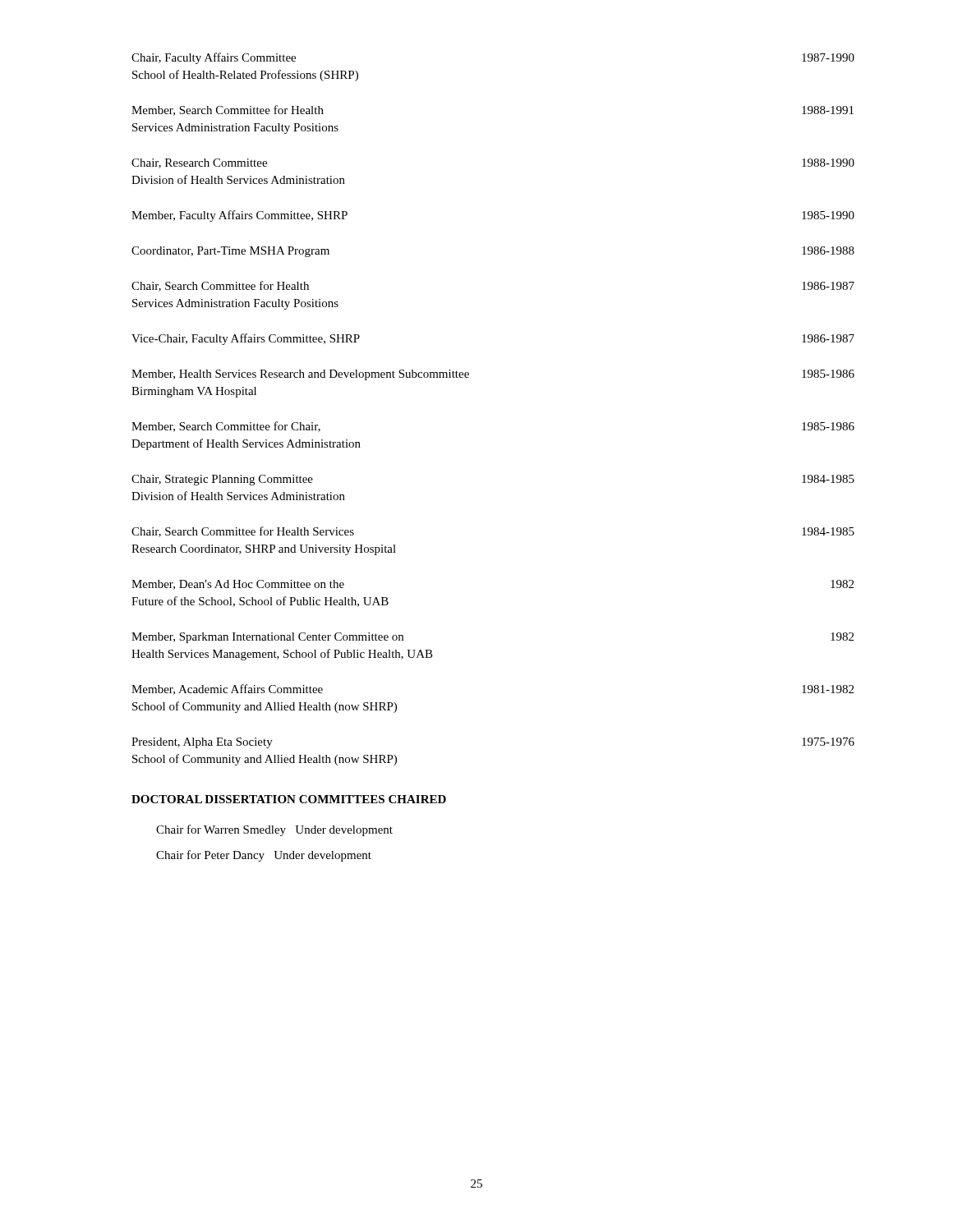This screenshot has width=953, height=1232.
Task: Point to the passage starting "Member, Sparkman International Center Committee onHealth Services Management,"
Action: click(265, 638)
